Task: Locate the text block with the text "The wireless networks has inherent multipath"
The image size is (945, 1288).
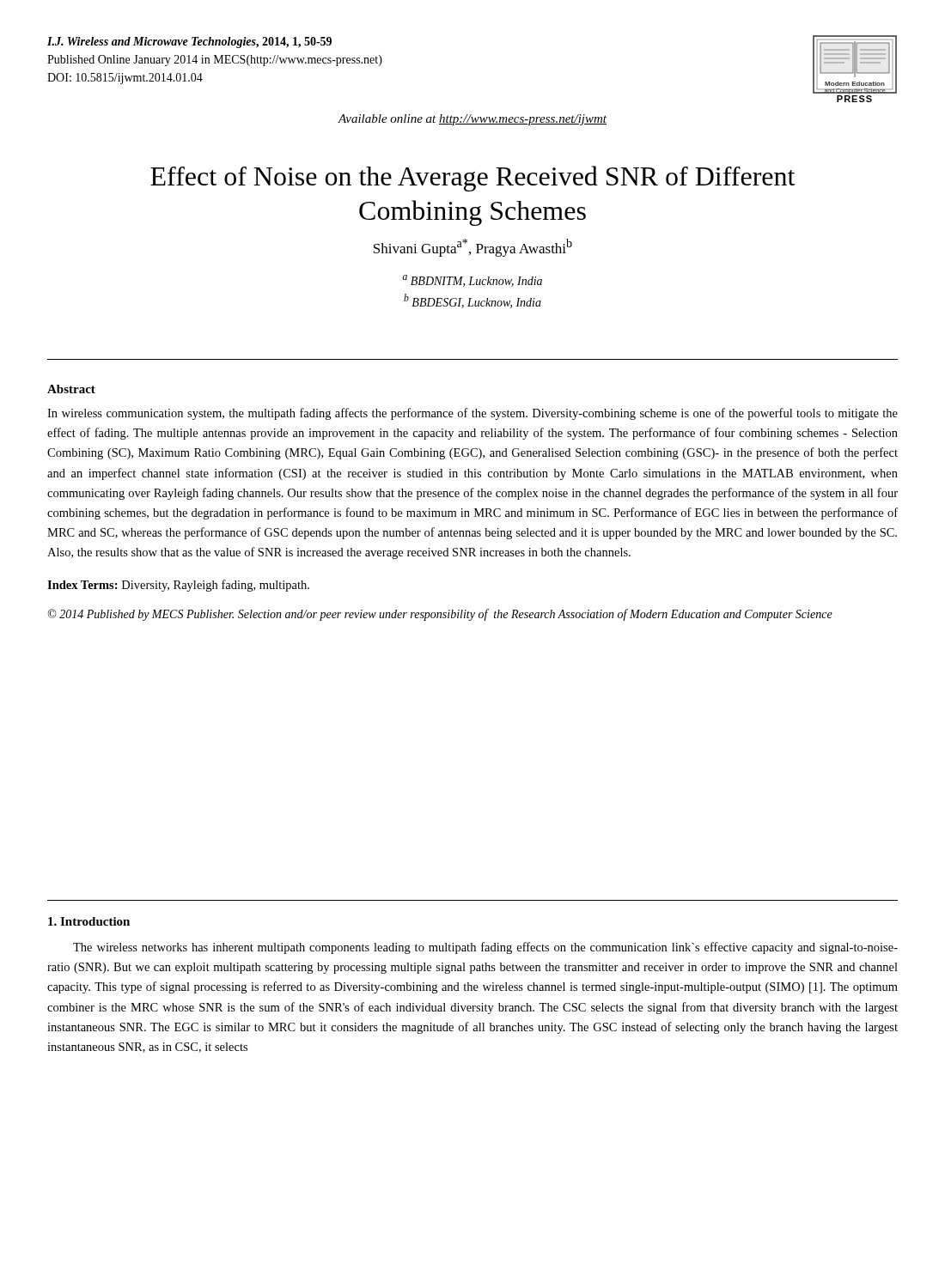Action: click(472, 997)
